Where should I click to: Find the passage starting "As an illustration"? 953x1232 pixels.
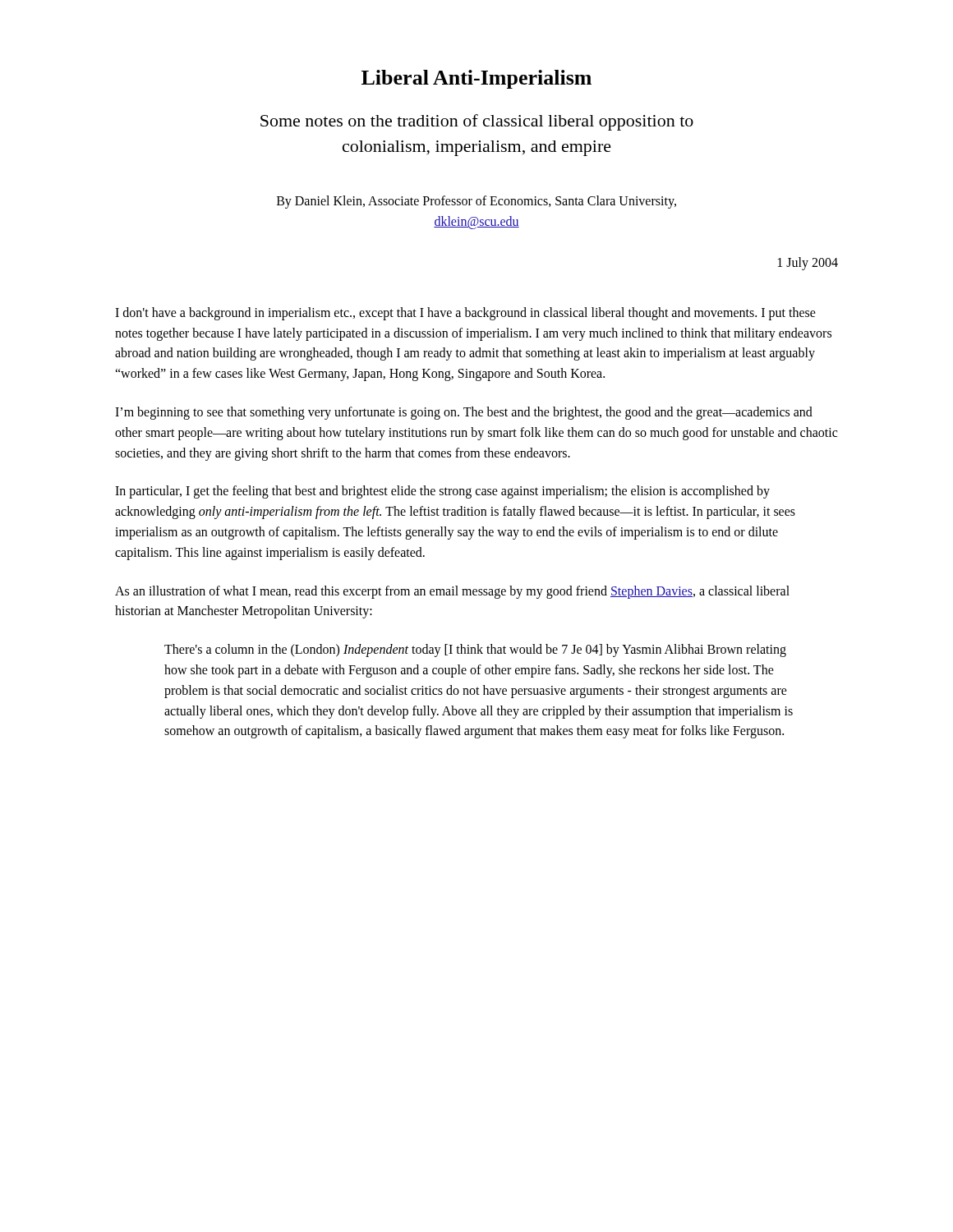click(452, 601)
